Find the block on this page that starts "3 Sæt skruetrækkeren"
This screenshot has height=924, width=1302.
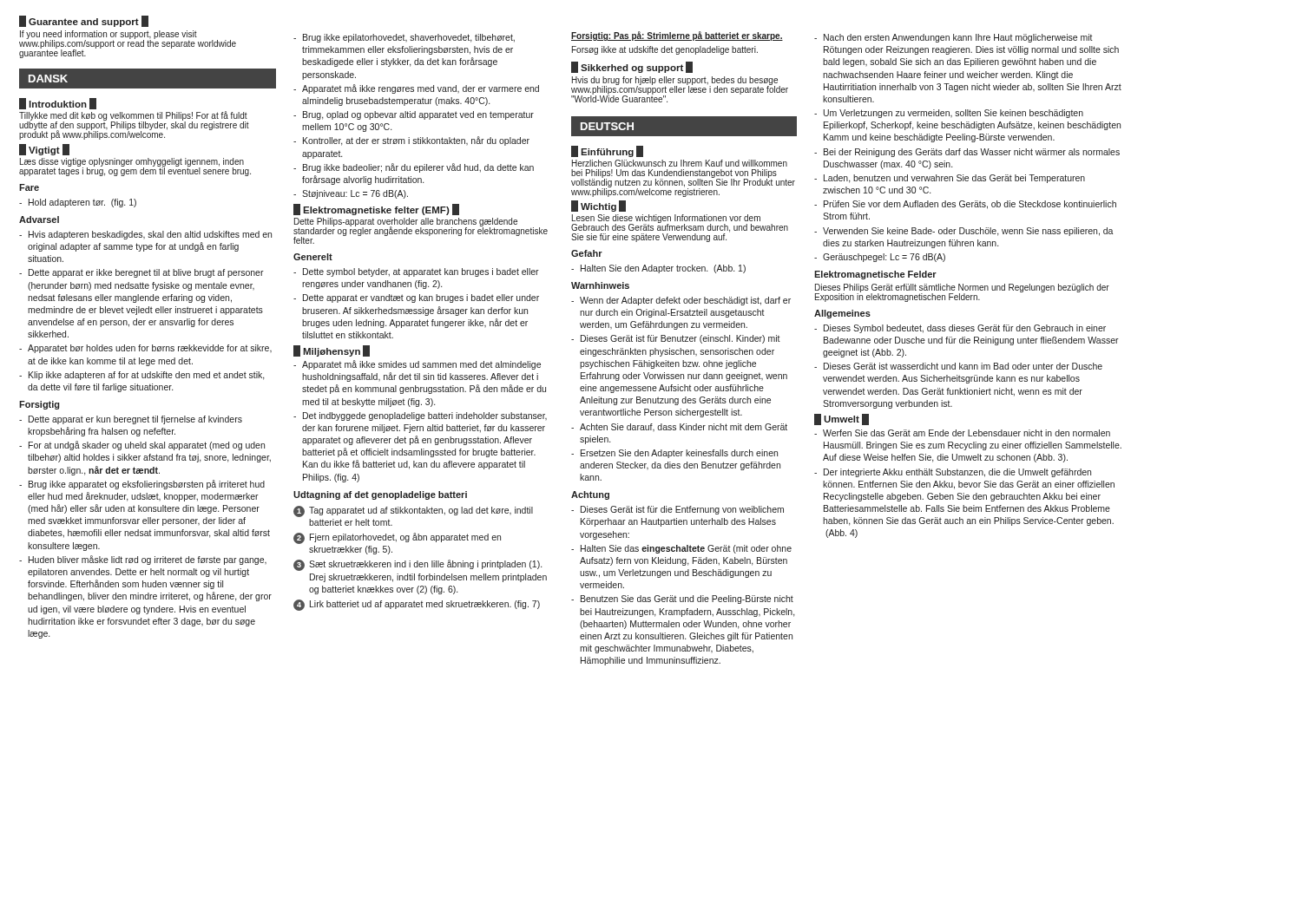click(x=424, y=577)
